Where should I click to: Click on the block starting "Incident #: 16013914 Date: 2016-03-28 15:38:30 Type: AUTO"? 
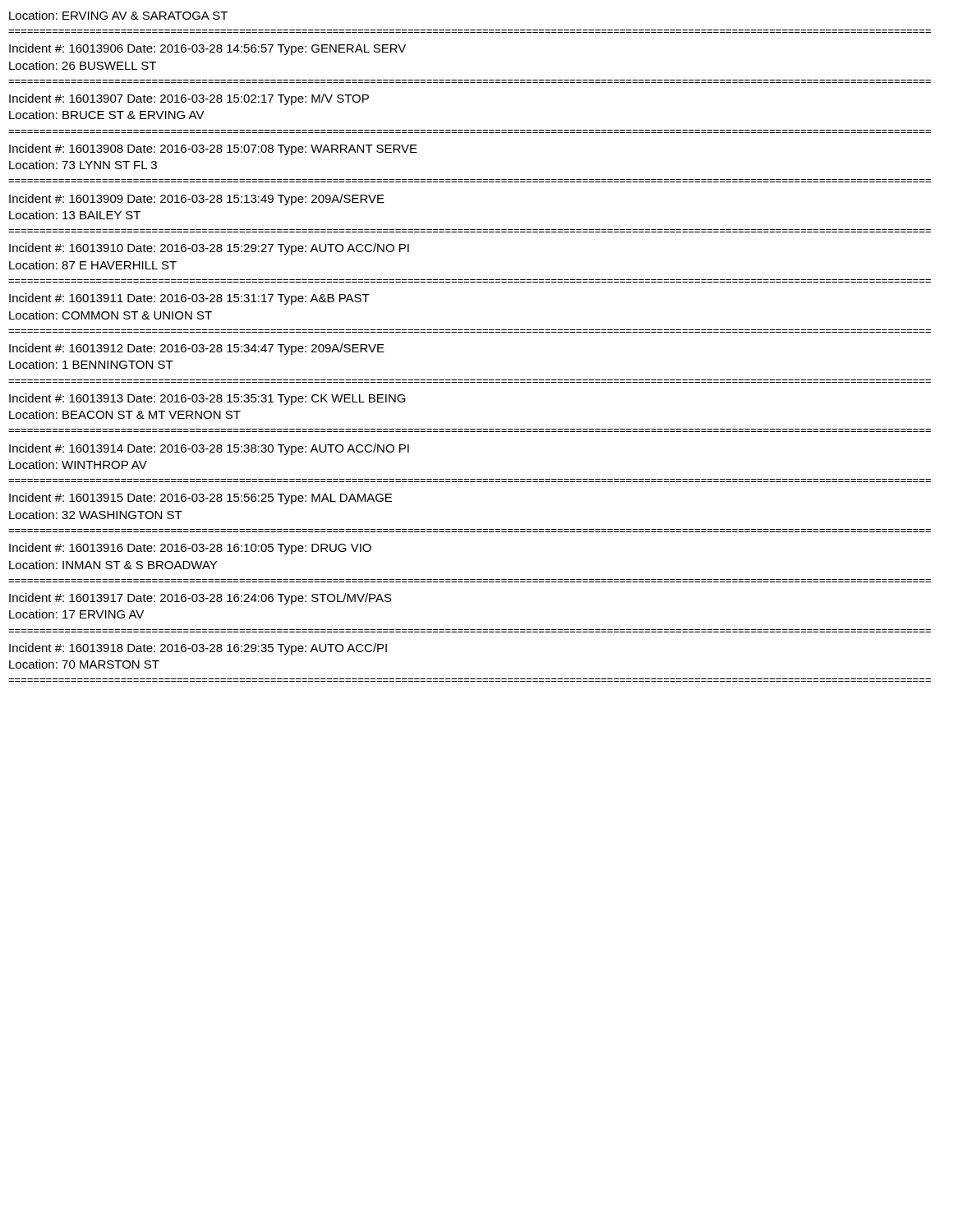[x=209, y=449]
